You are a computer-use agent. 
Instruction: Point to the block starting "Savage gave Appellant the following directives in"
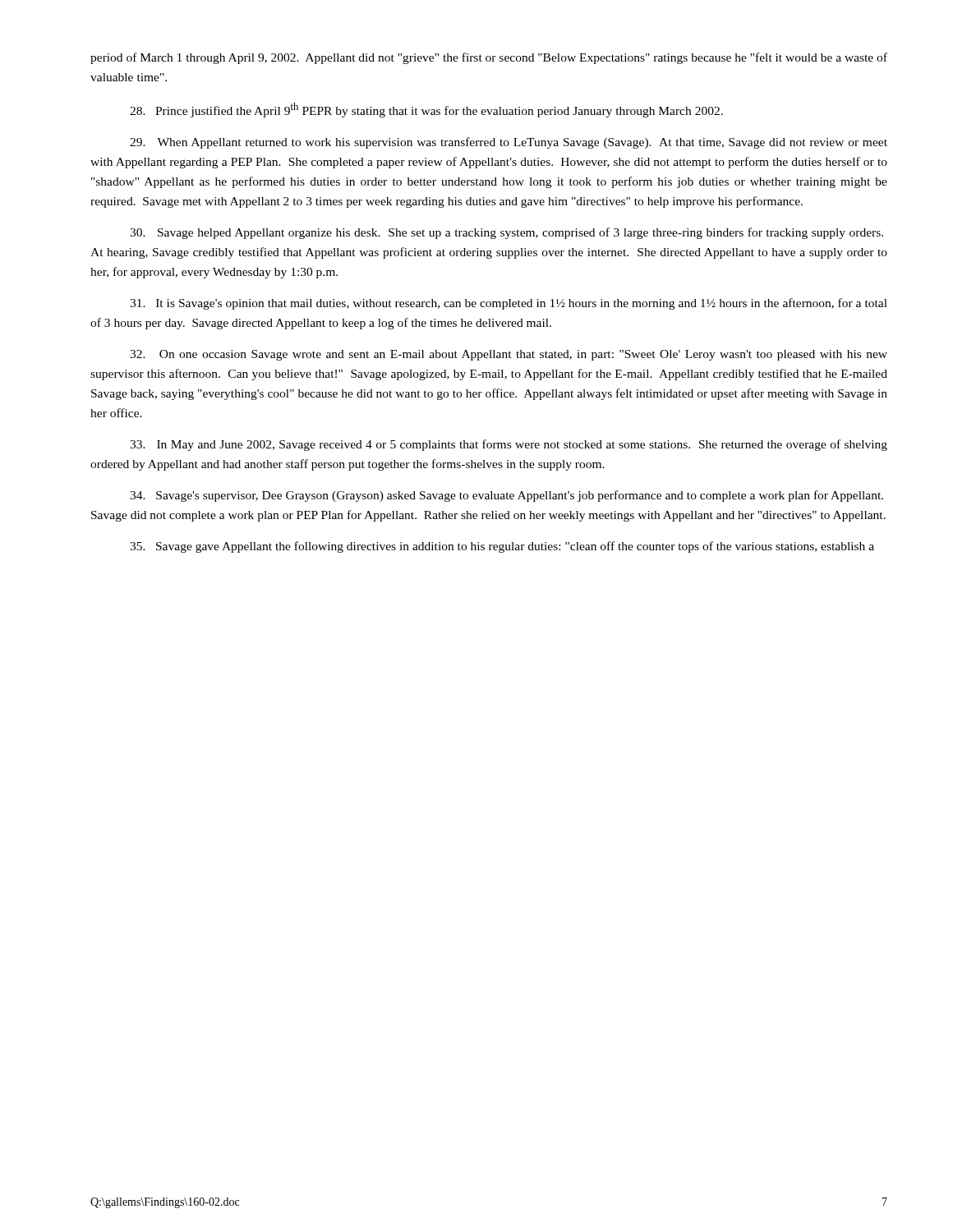click(502, 546)
